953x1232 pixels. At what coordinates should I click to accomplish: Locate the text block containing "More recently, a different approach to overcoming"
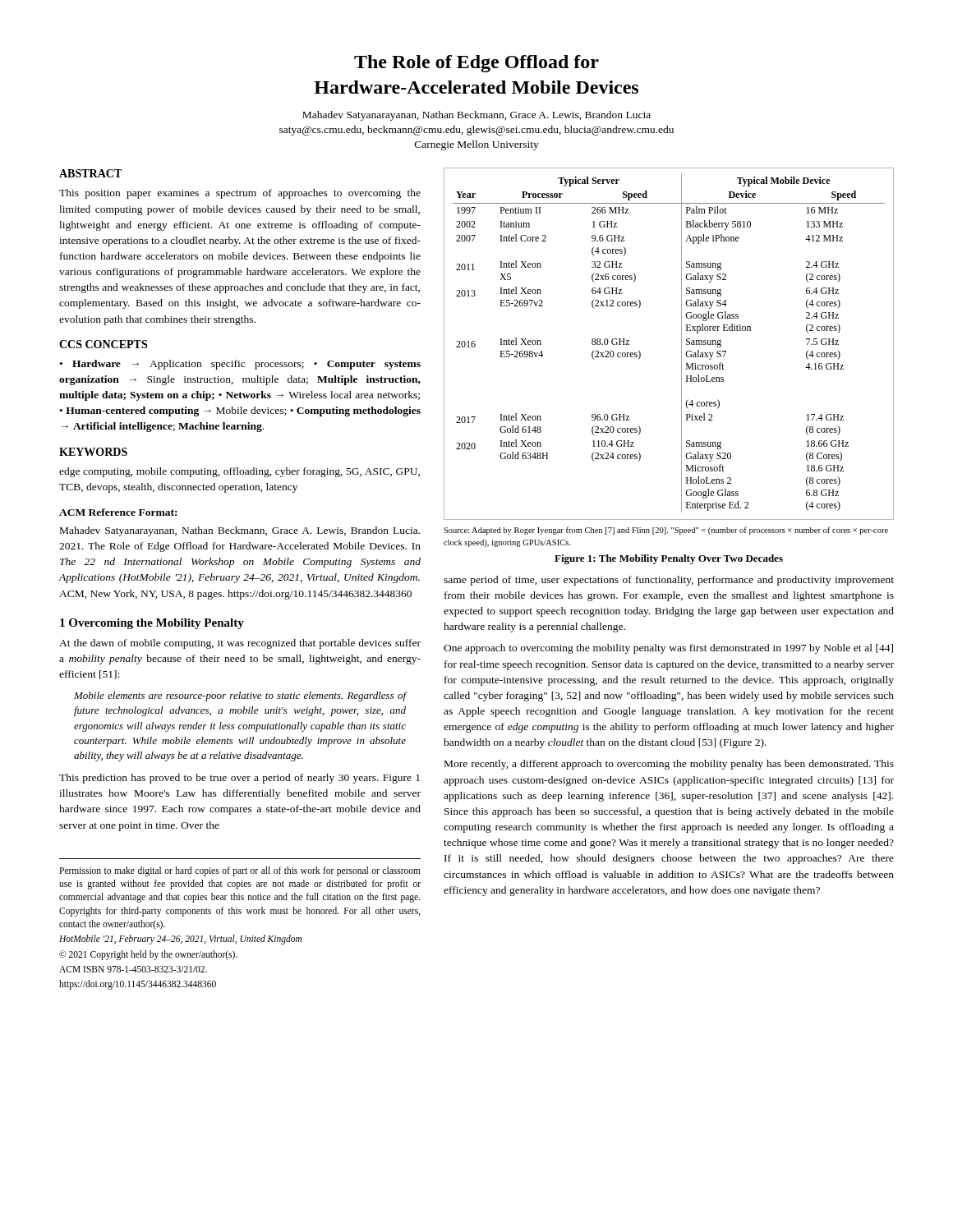pos(669,827)
